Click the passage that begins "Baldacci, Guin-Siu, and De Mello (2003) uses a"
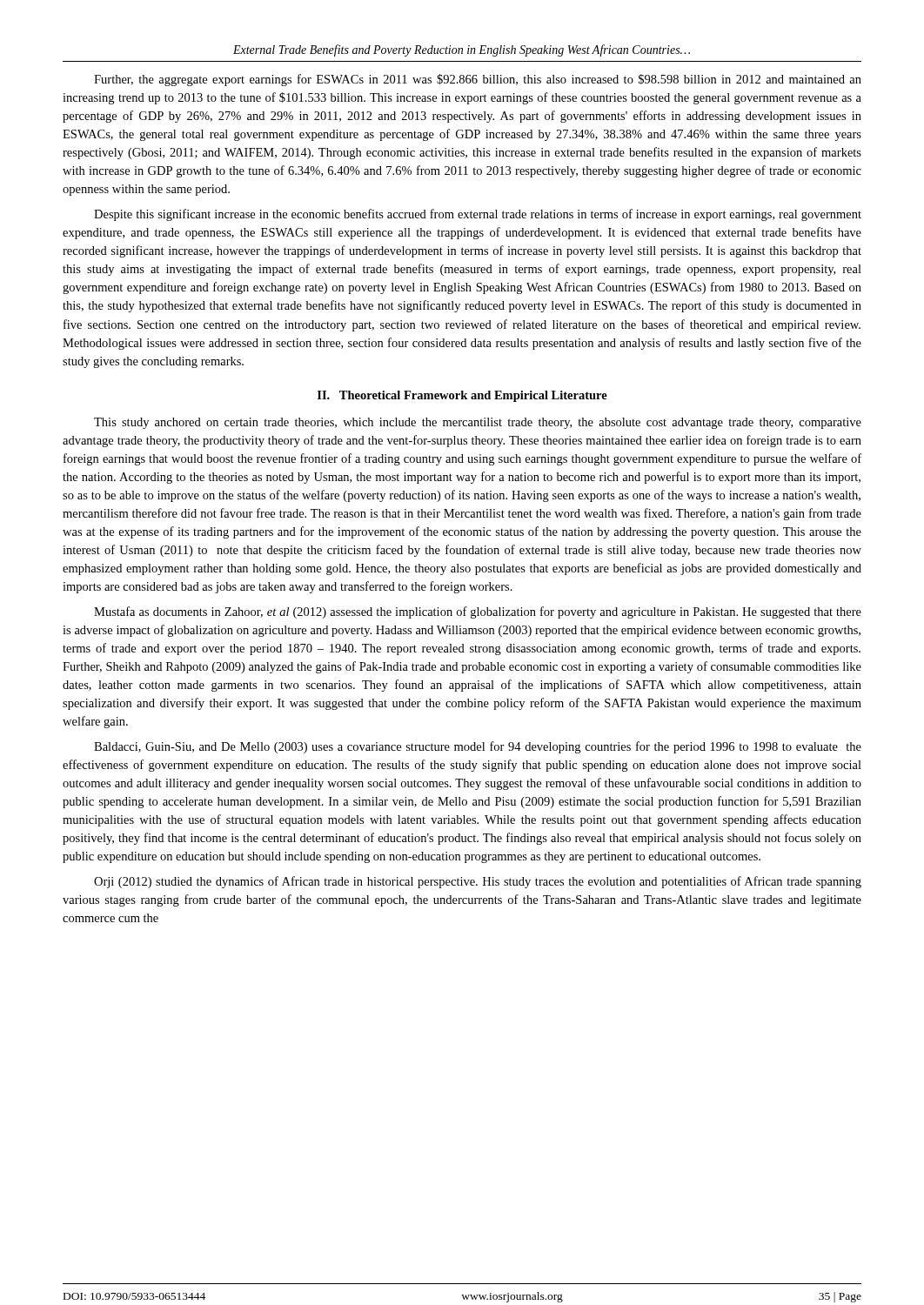The width and height of the screenshot is (924, 1305). [462, 801]
